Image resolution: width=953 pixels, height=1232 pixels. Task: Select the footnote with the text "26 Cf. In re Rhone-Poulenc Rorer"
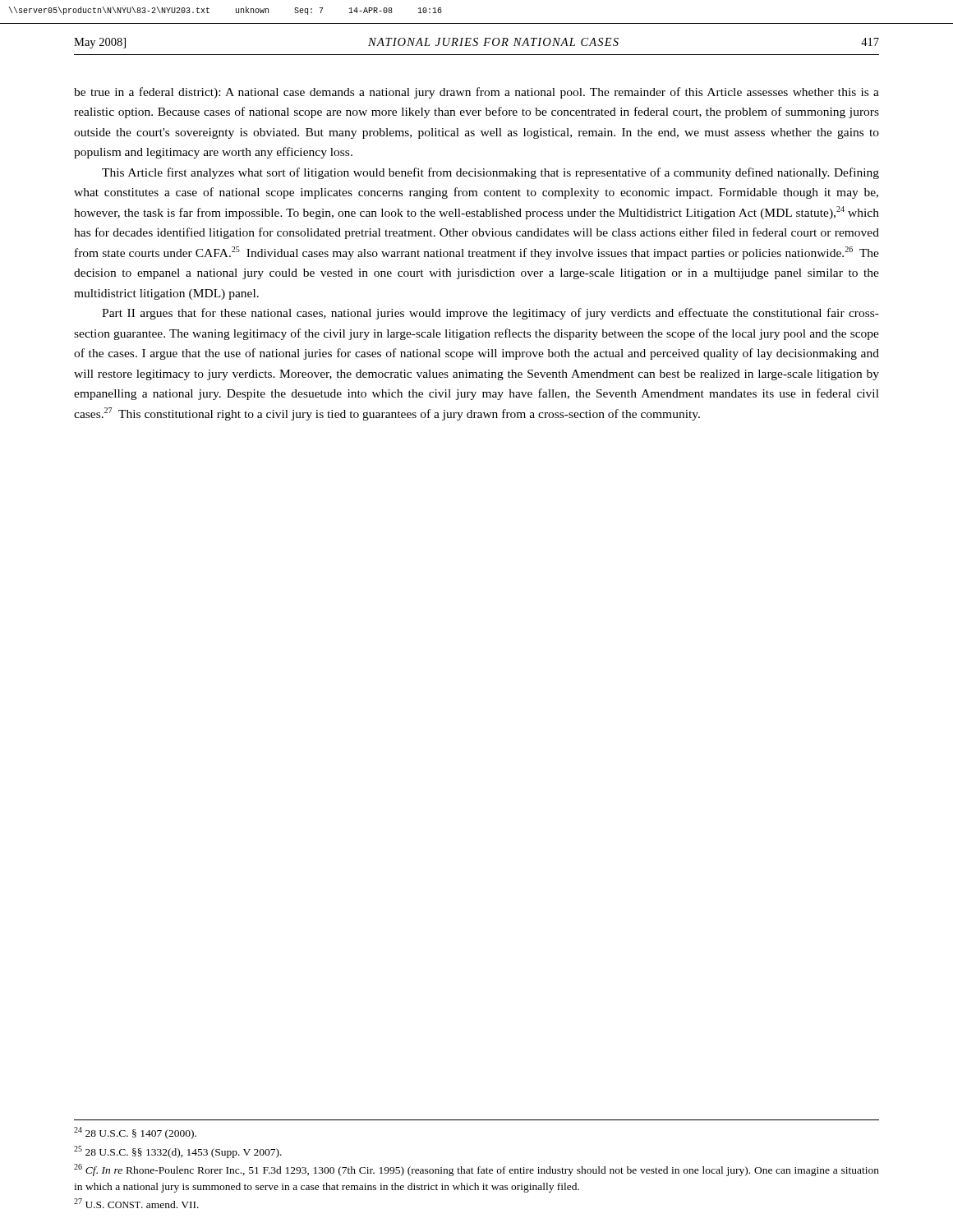(x=476, y=1177)
